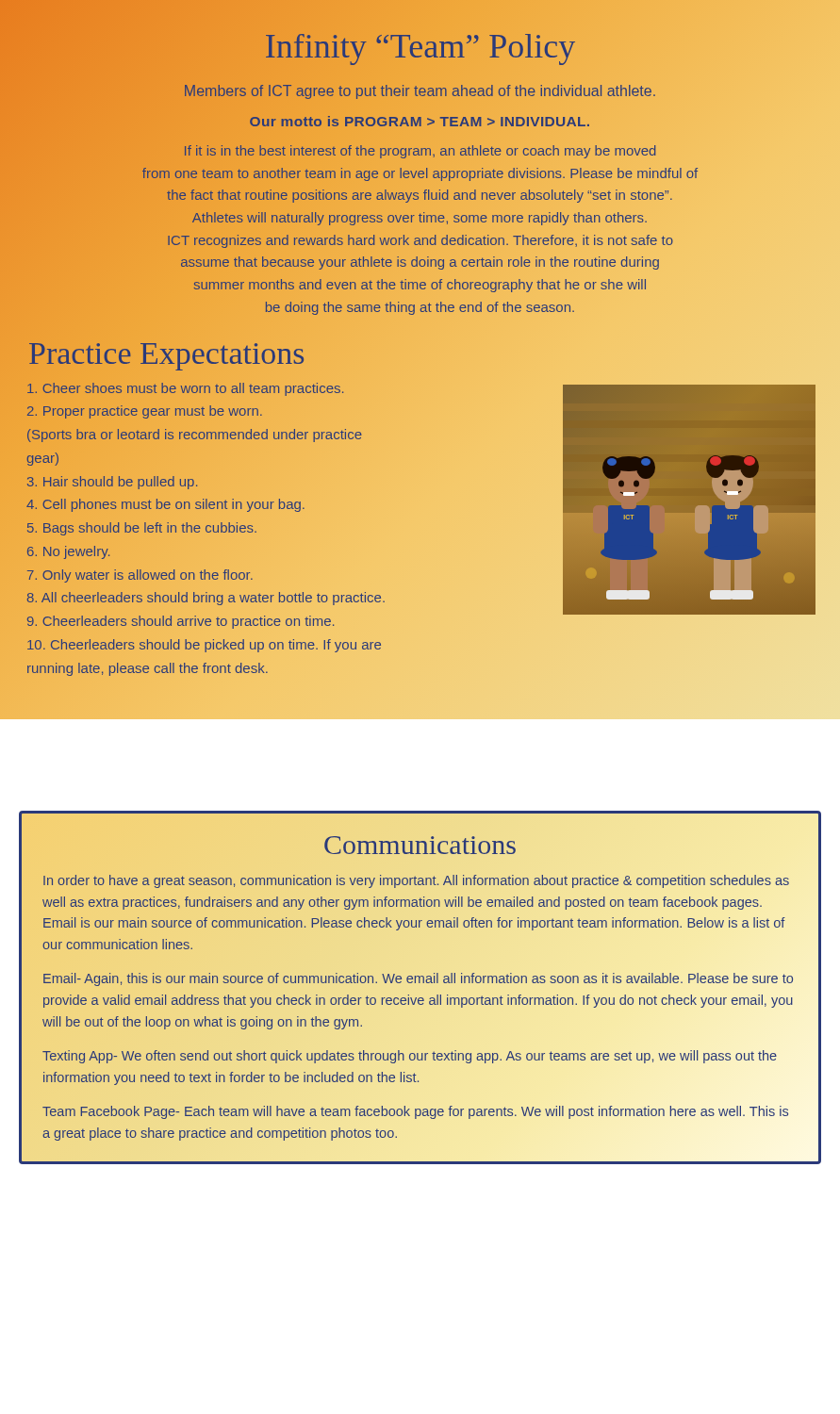Locate the text that says "Our motto is PROGRAM > TEAM > INDIVIDUAL."
Image resolution: width=840 pixels, height=1414 pixels.
[420, 122]
